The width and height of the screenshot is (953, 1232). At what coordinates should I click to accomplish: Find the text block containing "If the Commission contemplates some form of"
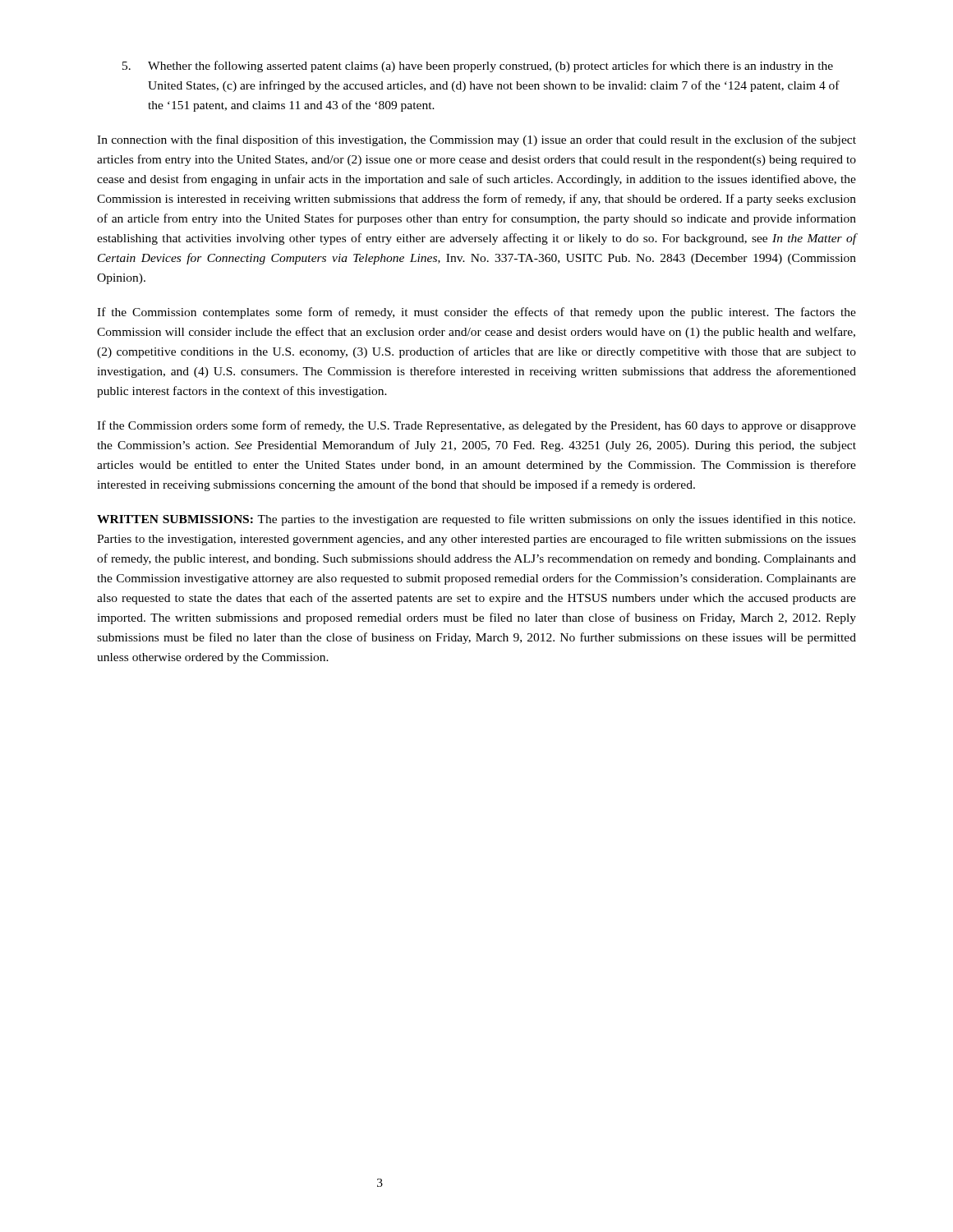tap(476, 351)
